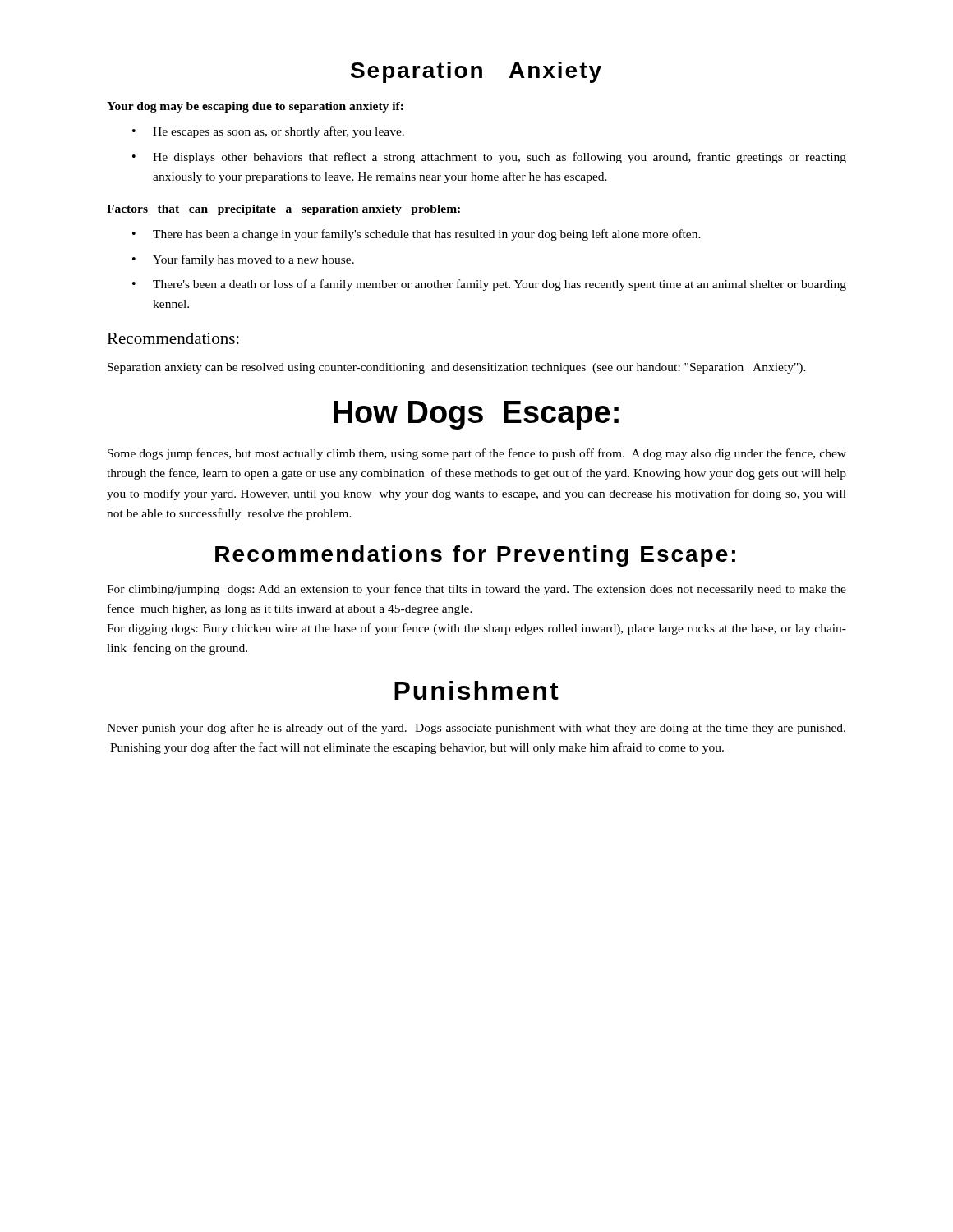The width and height of the screenshot is (953, 1232).
Task: Click on the region starting "Recommendations for Preventing Escape:"
Action: click(476, 554)
